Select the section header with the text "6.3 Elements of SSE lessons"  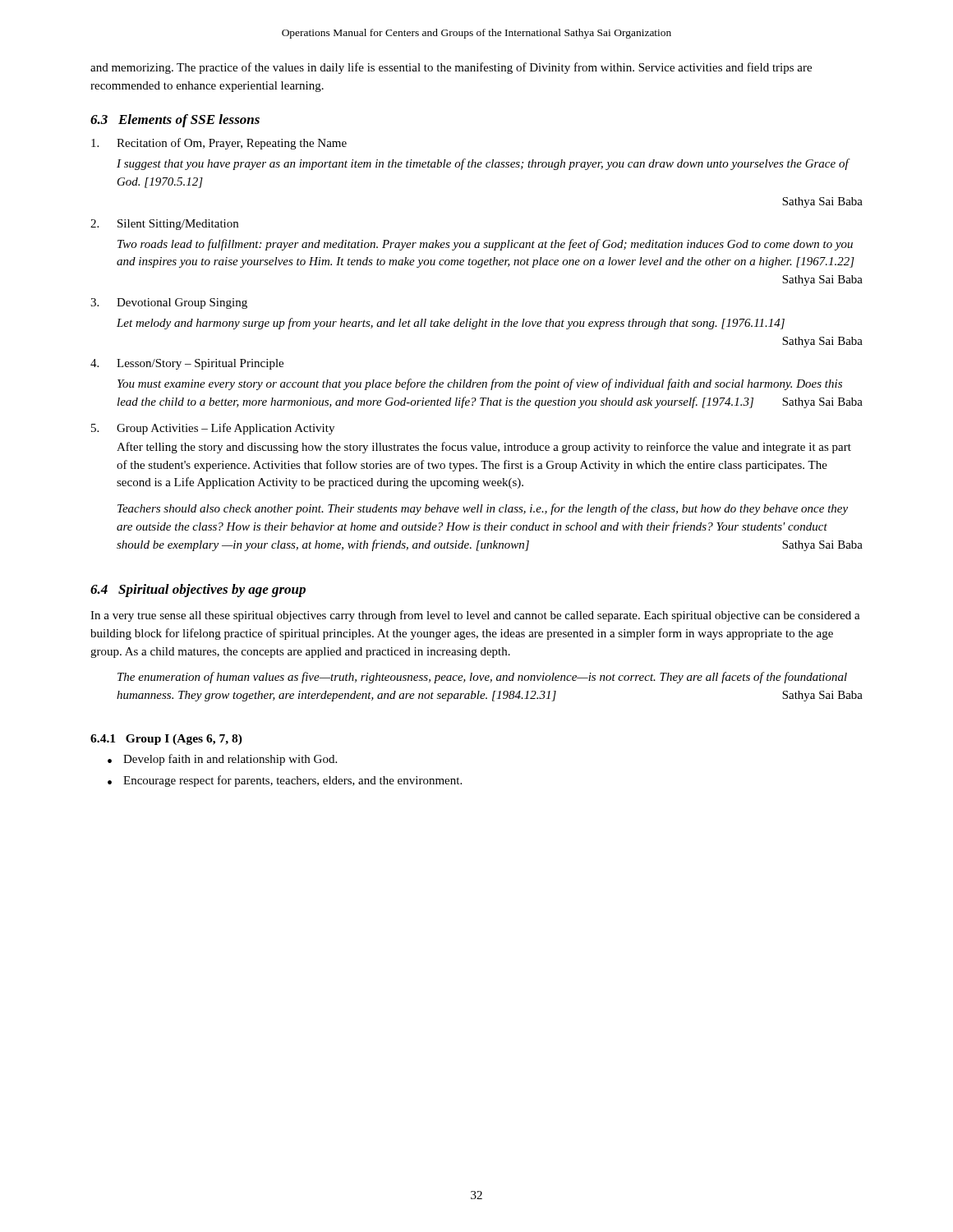coord(175,121)
